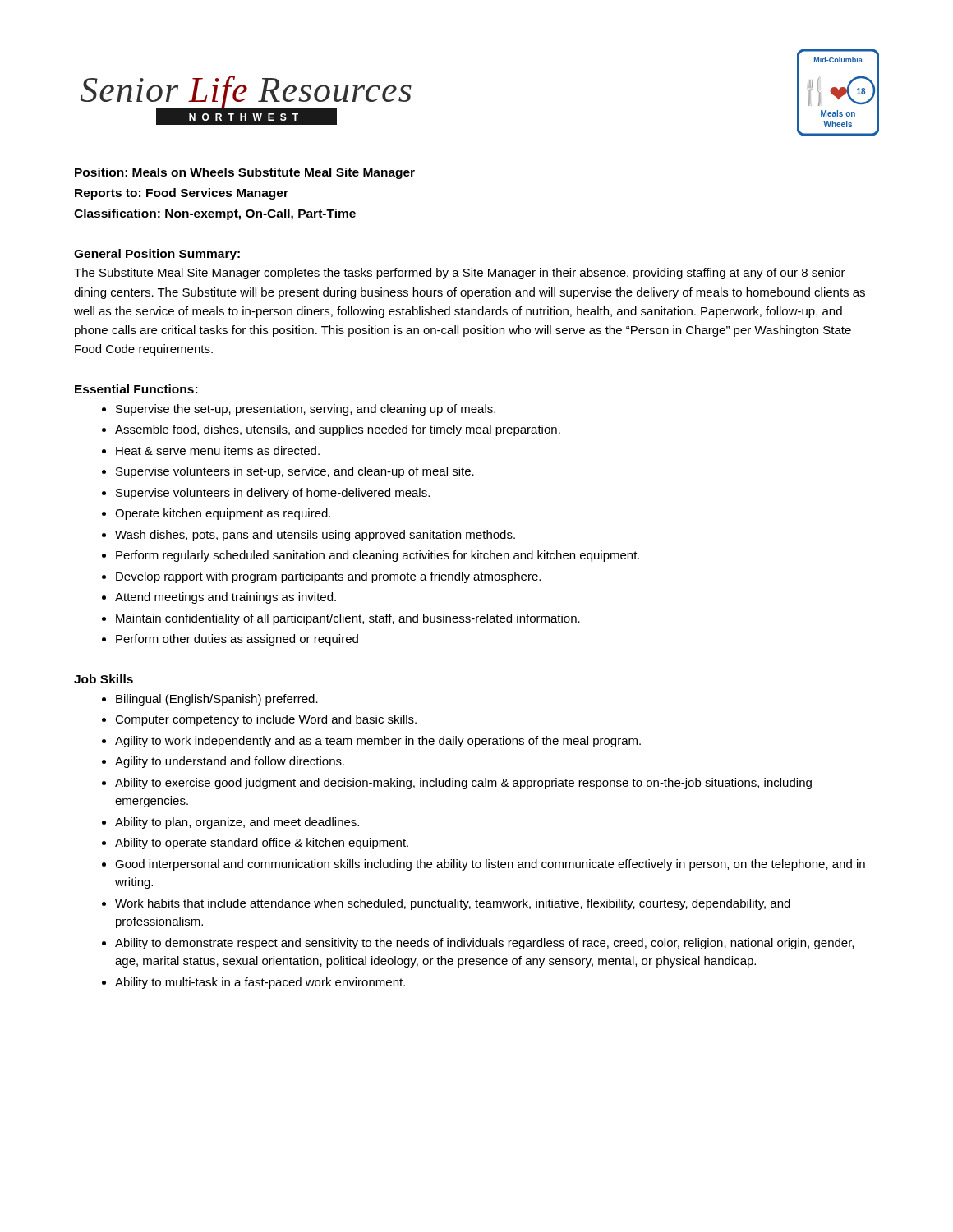The width and height of the screenshot is (953, 1232).
Task: Navigate to the element starting "Perform other duties as"
Action: coord(237,639)
